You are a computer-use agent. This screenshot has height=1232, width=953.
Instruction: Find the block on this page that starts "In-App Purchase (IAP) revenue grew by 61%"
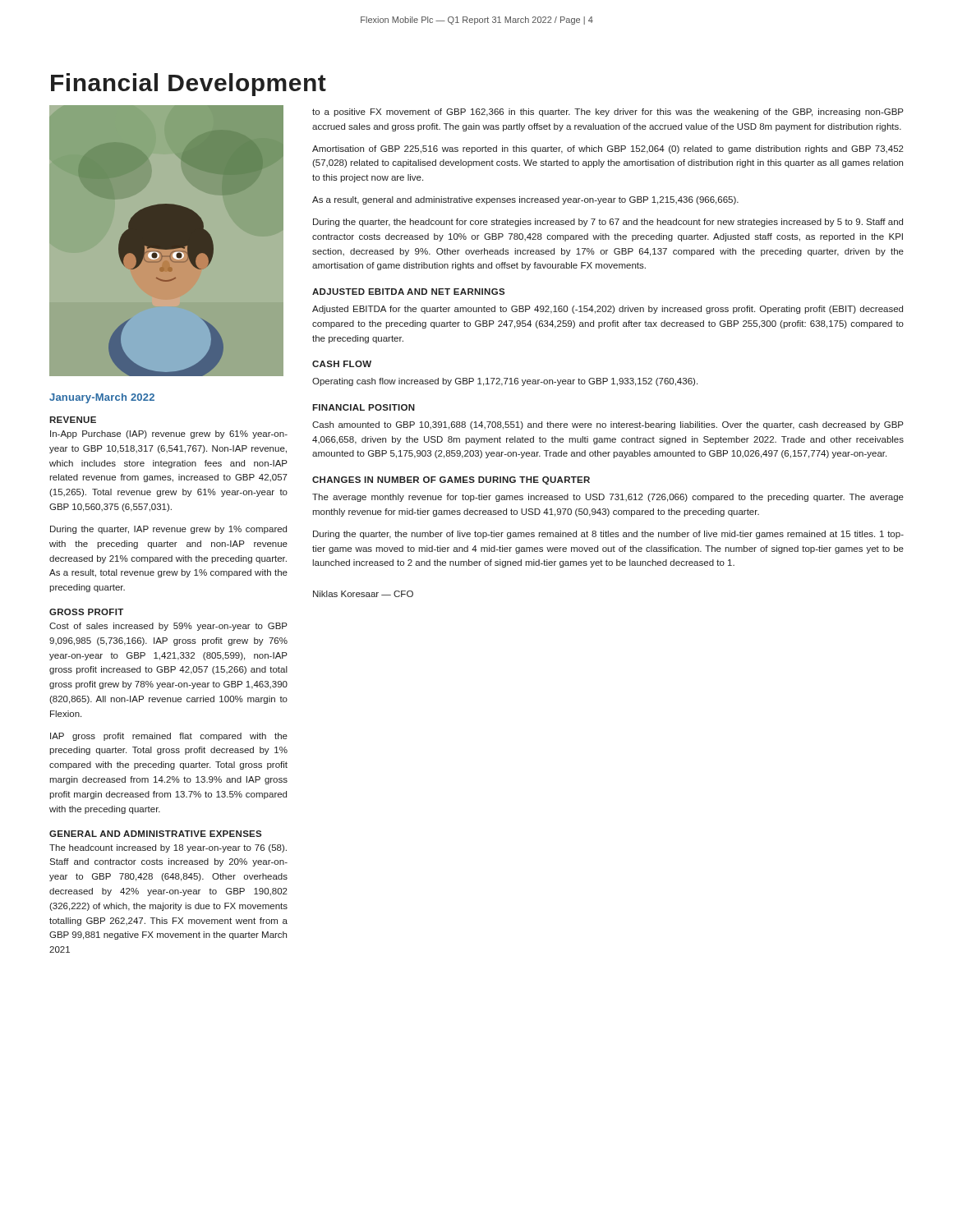click(168, 470)
